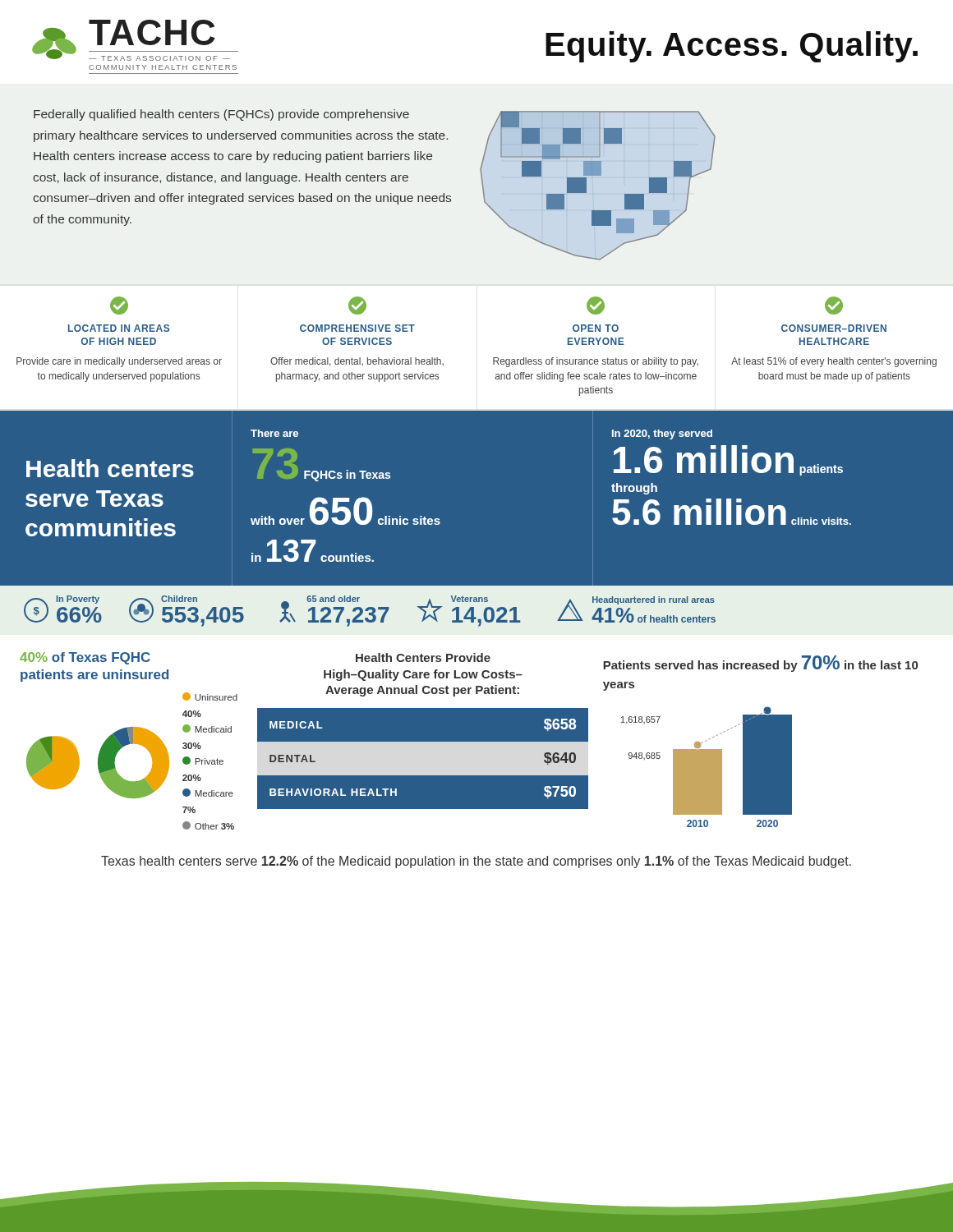Where is the section header that starts "COMPREHENSIVE SETOF SERVICES Offer medical, dental, behavioral health,"?
The height and width of the screenshot is (1232, 953).
357,340
